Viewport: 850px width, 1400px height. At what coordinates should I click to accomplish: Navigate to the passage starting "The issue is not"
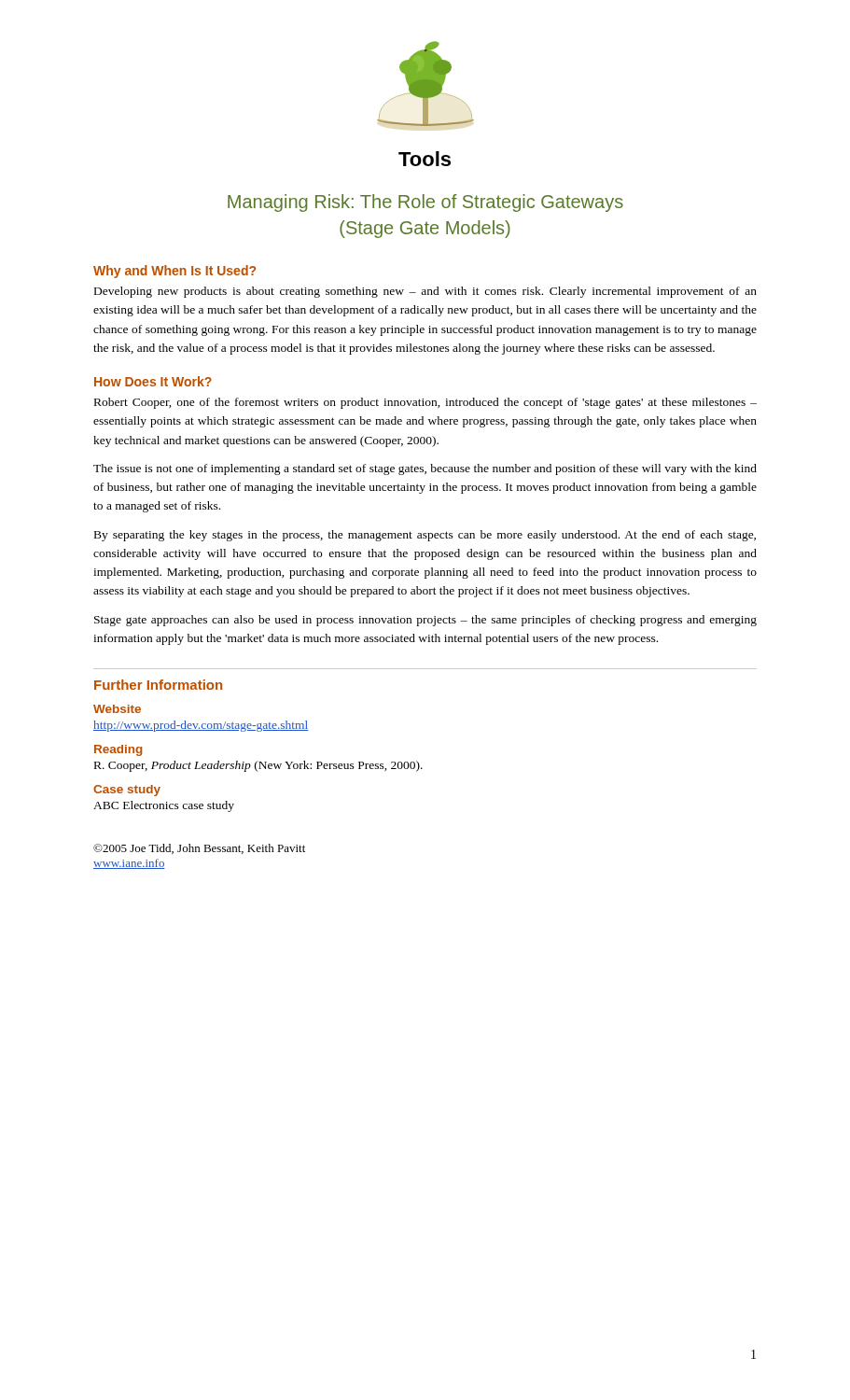pyautogui.click(x=425, y=487)
